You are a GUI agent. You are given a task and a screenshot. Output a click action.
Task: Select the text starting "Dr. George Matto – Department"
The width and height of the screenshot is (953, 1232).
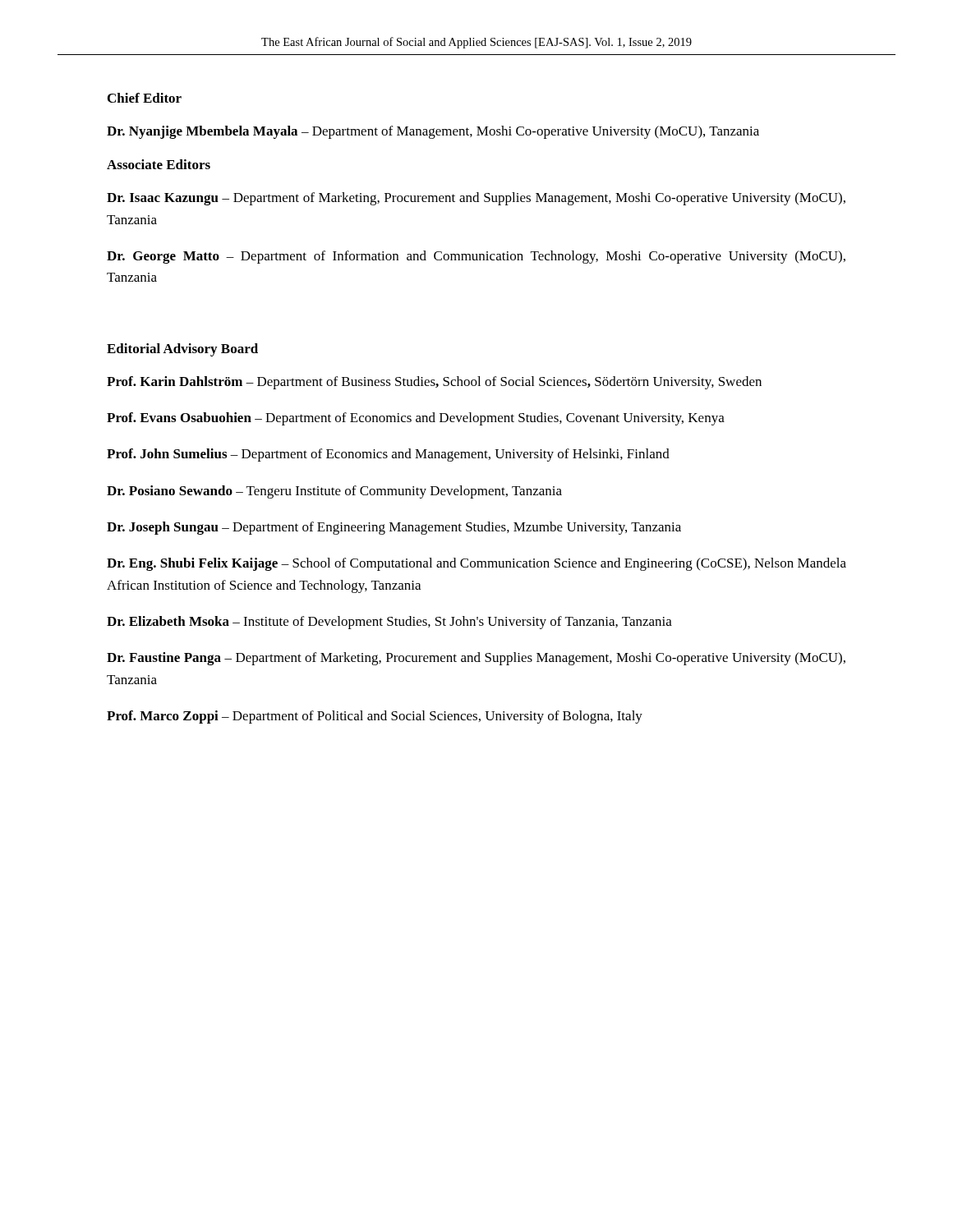coord(476,267)
